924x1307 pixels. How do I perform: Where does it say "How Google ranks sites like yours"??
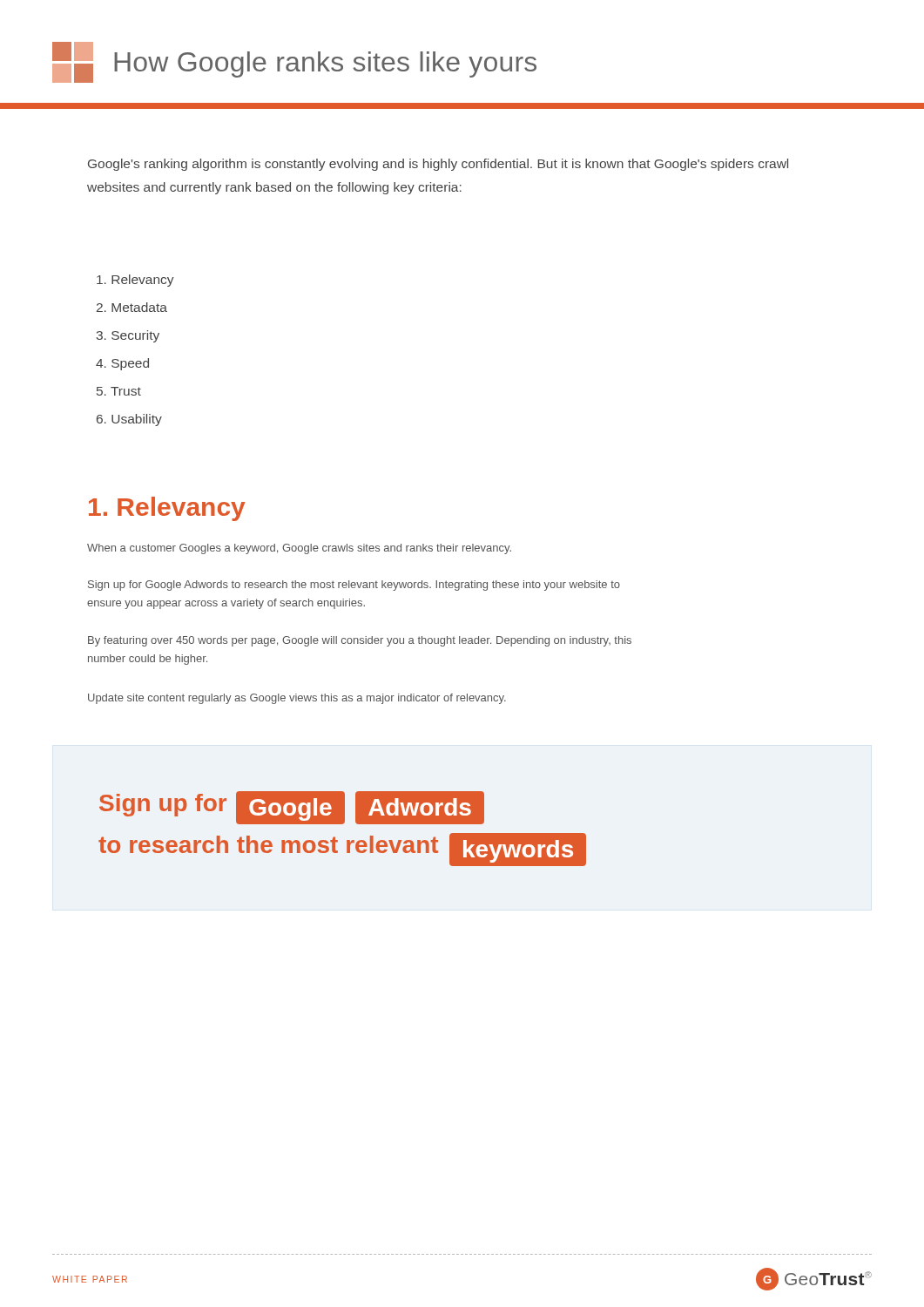[295, 62]
